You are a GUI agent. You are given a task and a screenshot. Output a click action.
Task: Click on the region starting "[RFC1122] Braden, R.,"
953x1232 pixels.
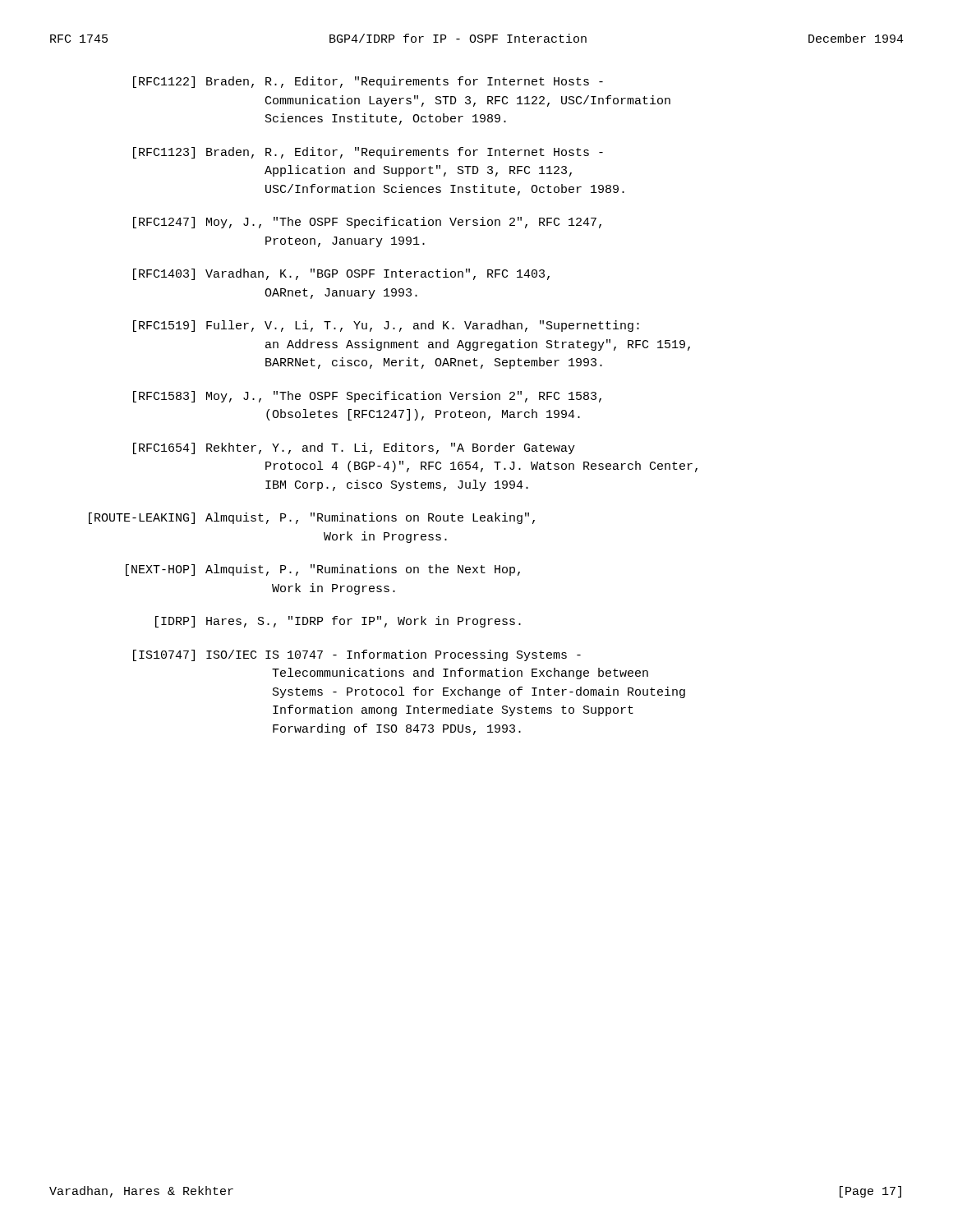point(476,102)
